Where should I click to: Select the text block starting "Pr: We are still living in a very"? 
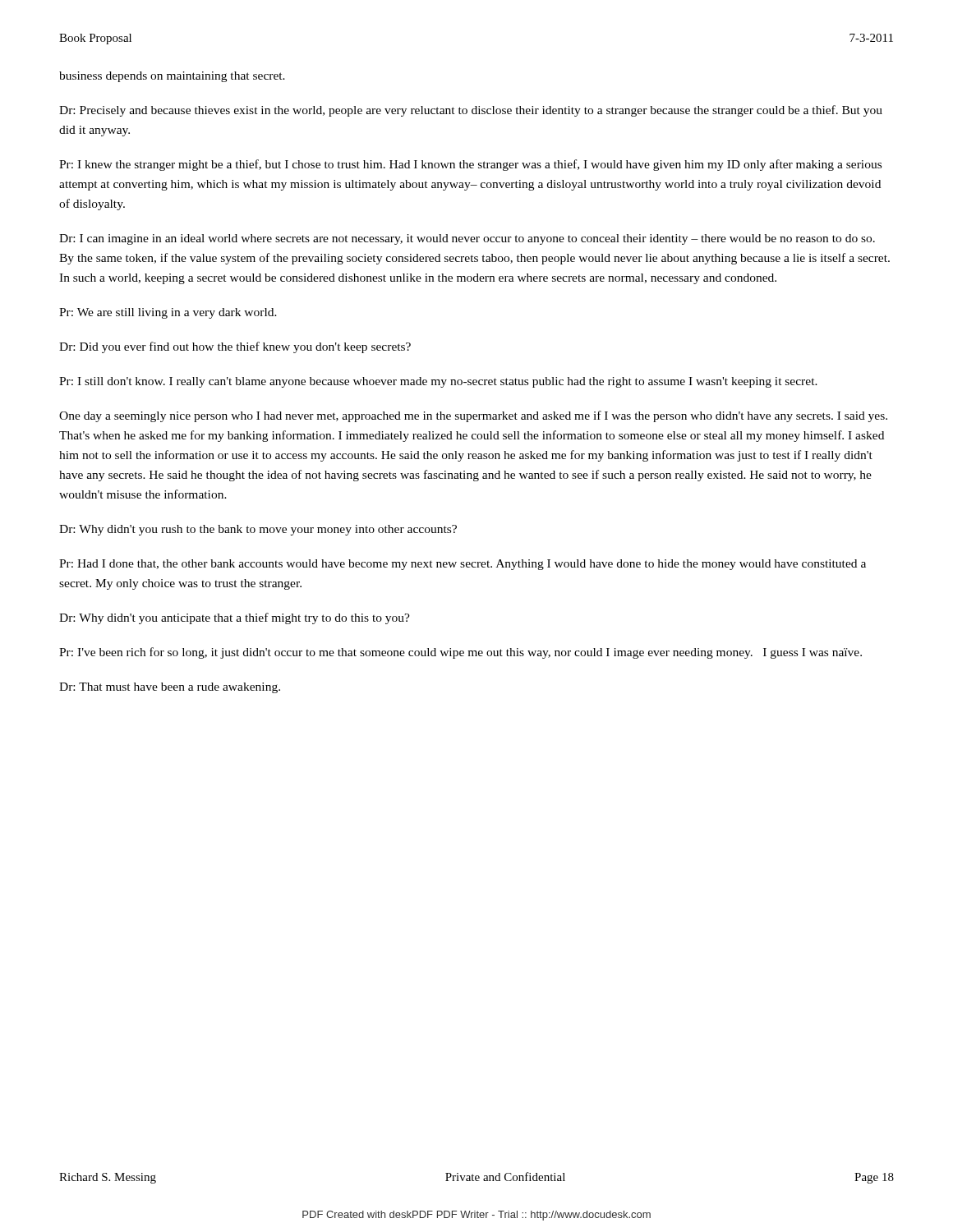tap(168, 312)
